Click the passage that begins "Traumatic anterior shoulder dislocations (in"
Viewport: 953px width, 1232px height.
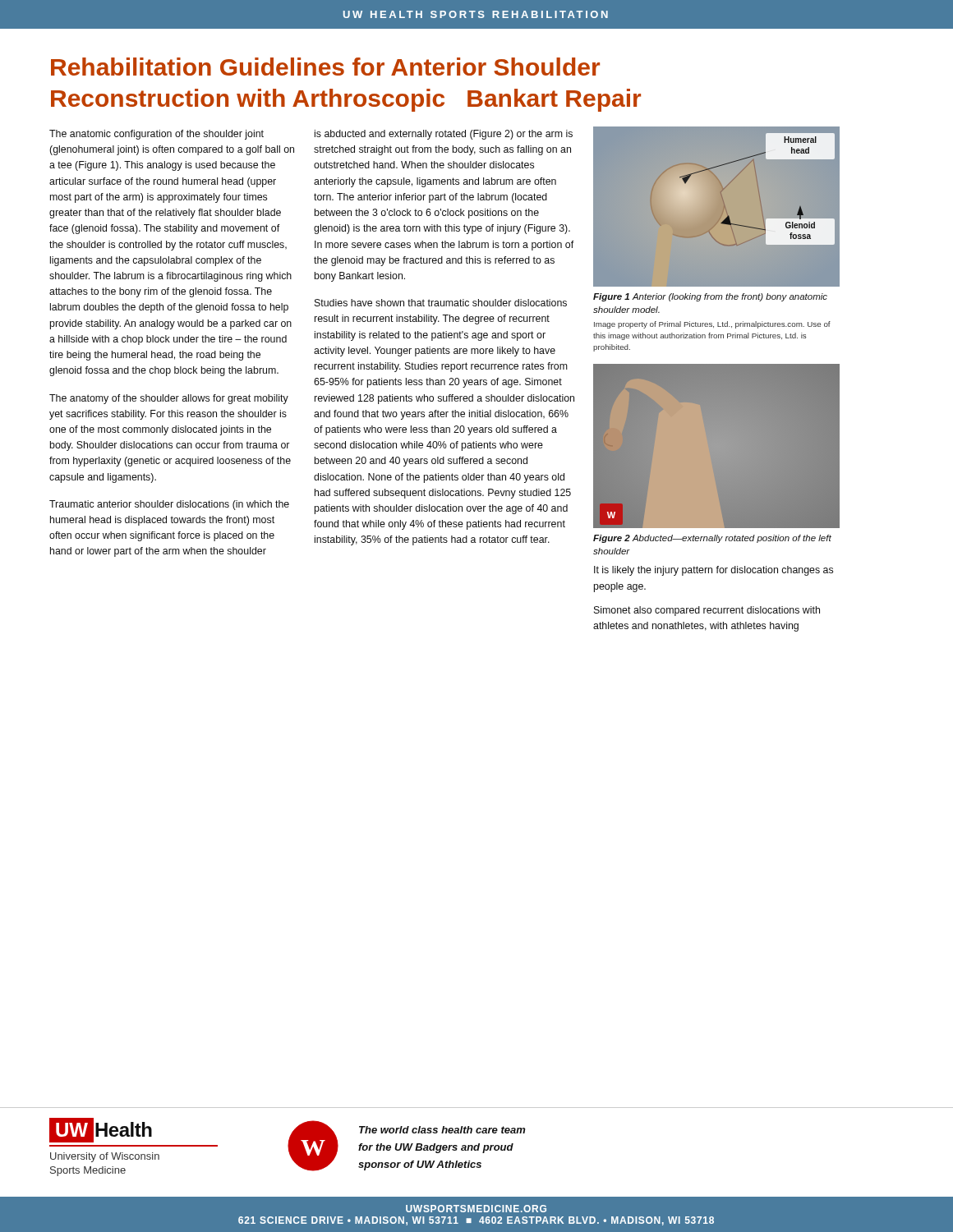[x=169, y=528]
